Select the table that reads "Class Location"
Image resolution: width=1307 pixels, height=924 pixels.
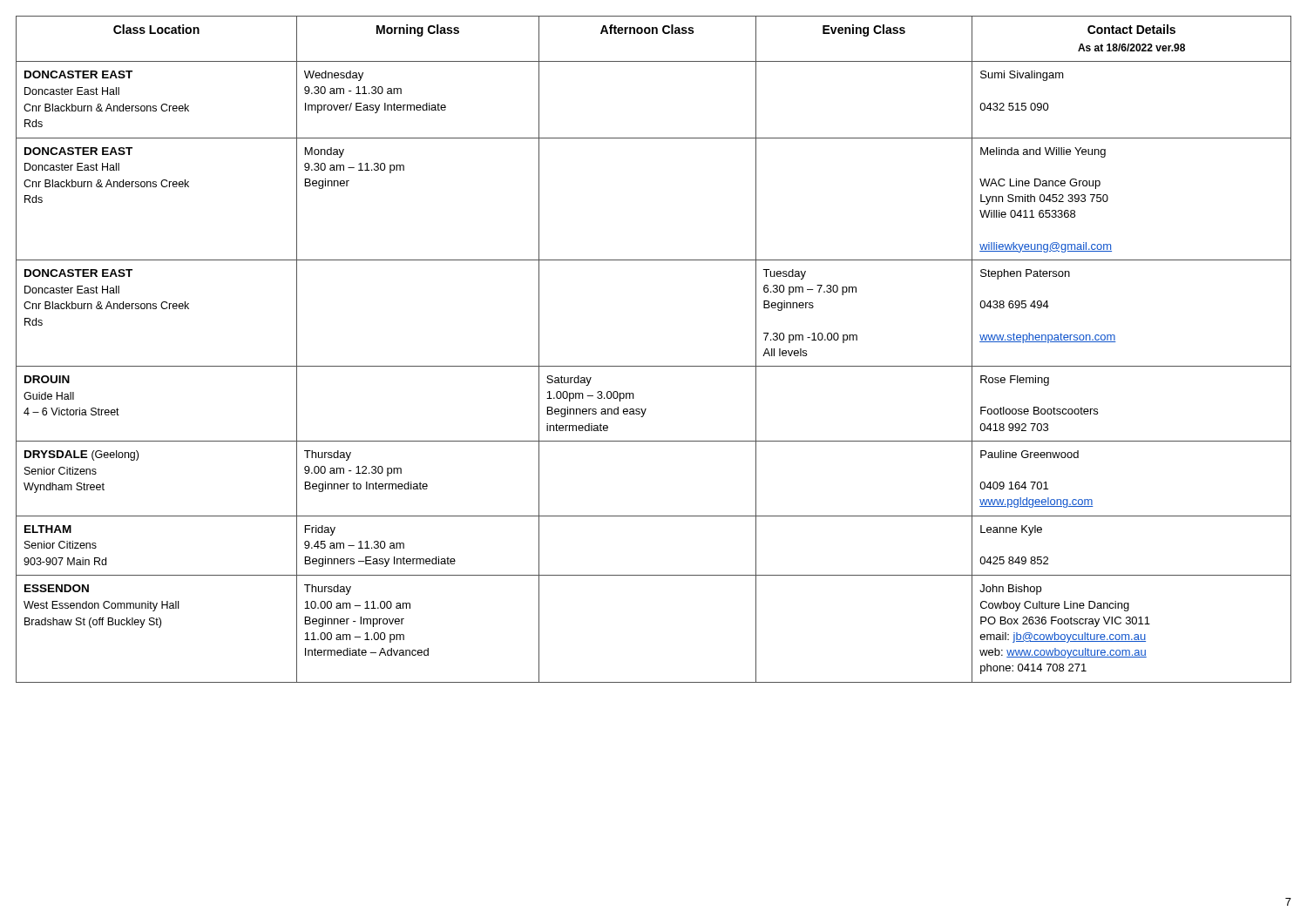click(x=654, y=349)
